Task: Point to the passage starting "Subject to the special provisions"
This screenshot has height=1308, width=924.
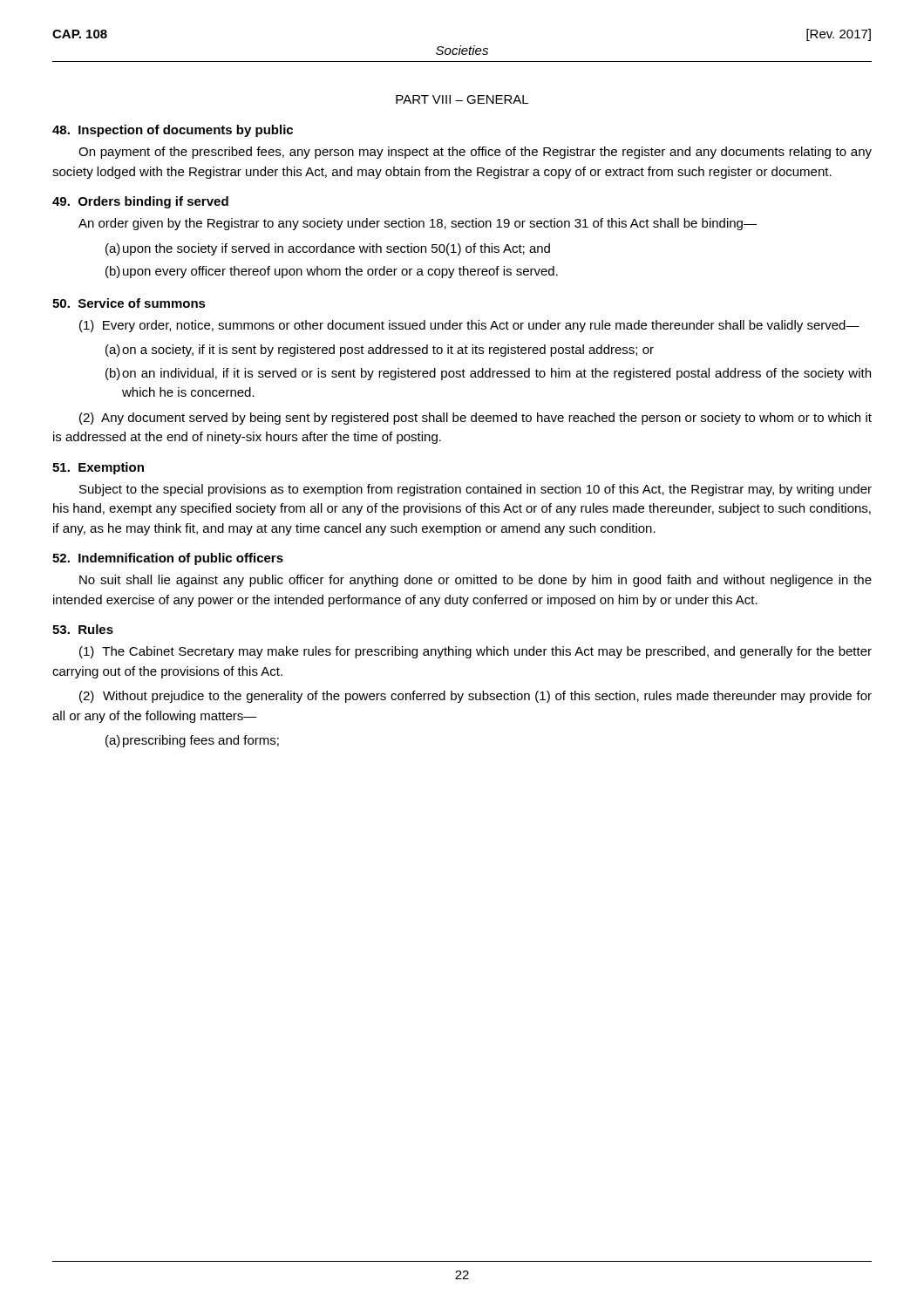Action: point(462,508)
